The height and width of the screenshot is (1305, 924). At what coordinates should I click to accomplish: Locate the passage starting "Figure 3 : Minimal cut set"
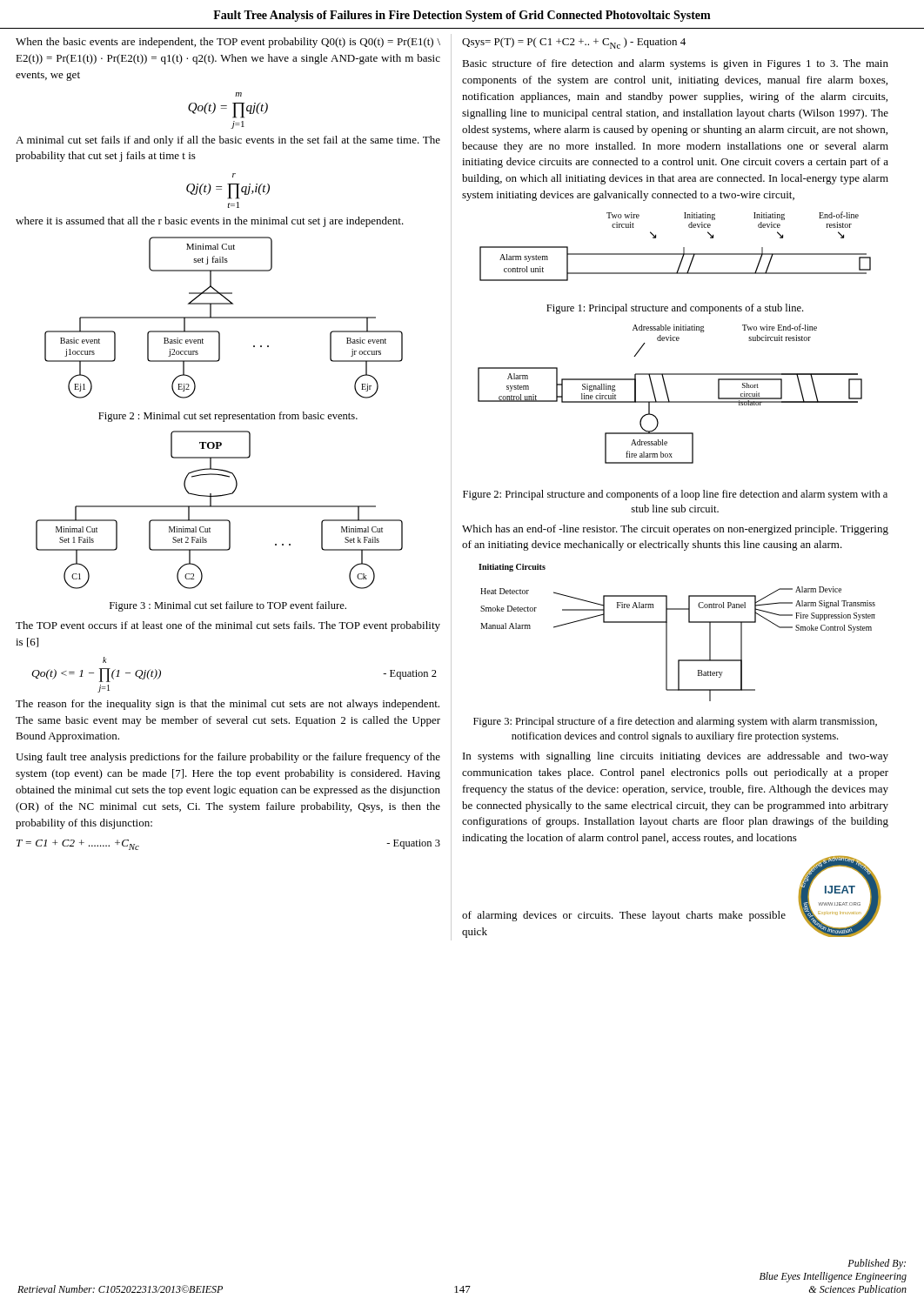[228, 606]
